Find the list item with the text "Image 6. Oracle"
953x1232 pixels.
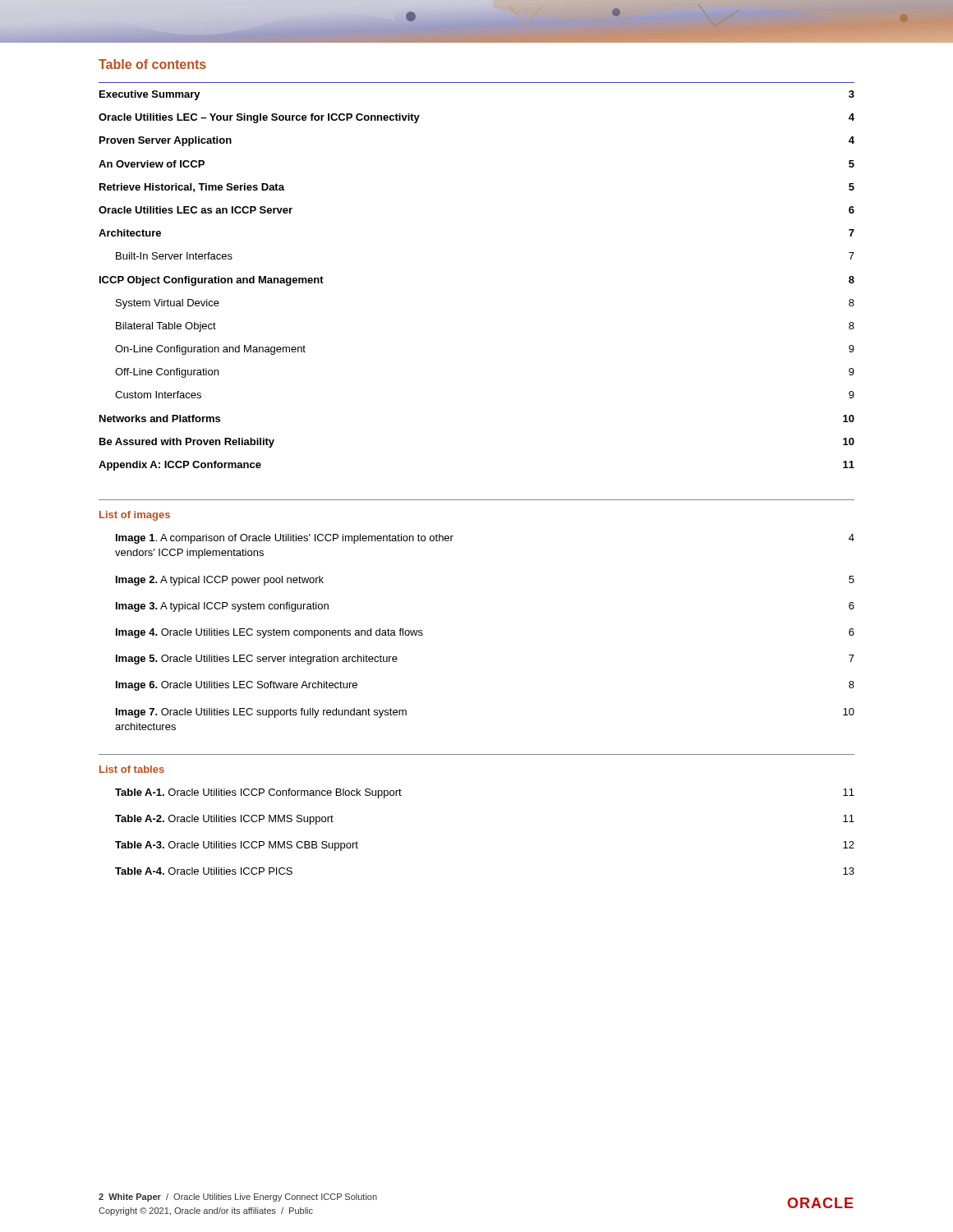(x=235, y=685)
